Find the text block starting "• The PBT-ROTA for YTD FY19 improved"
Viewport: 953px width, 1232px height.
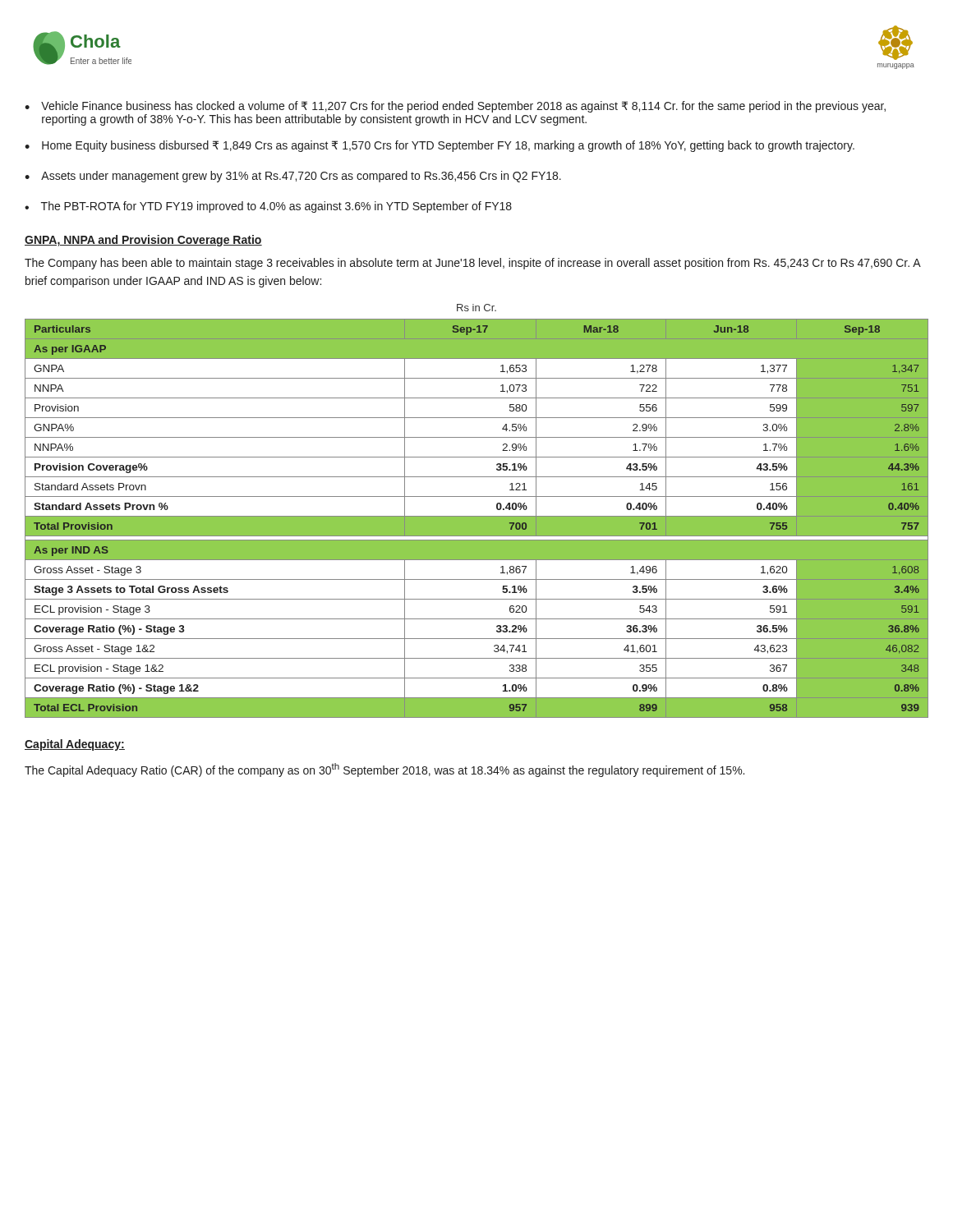[268, 207]
